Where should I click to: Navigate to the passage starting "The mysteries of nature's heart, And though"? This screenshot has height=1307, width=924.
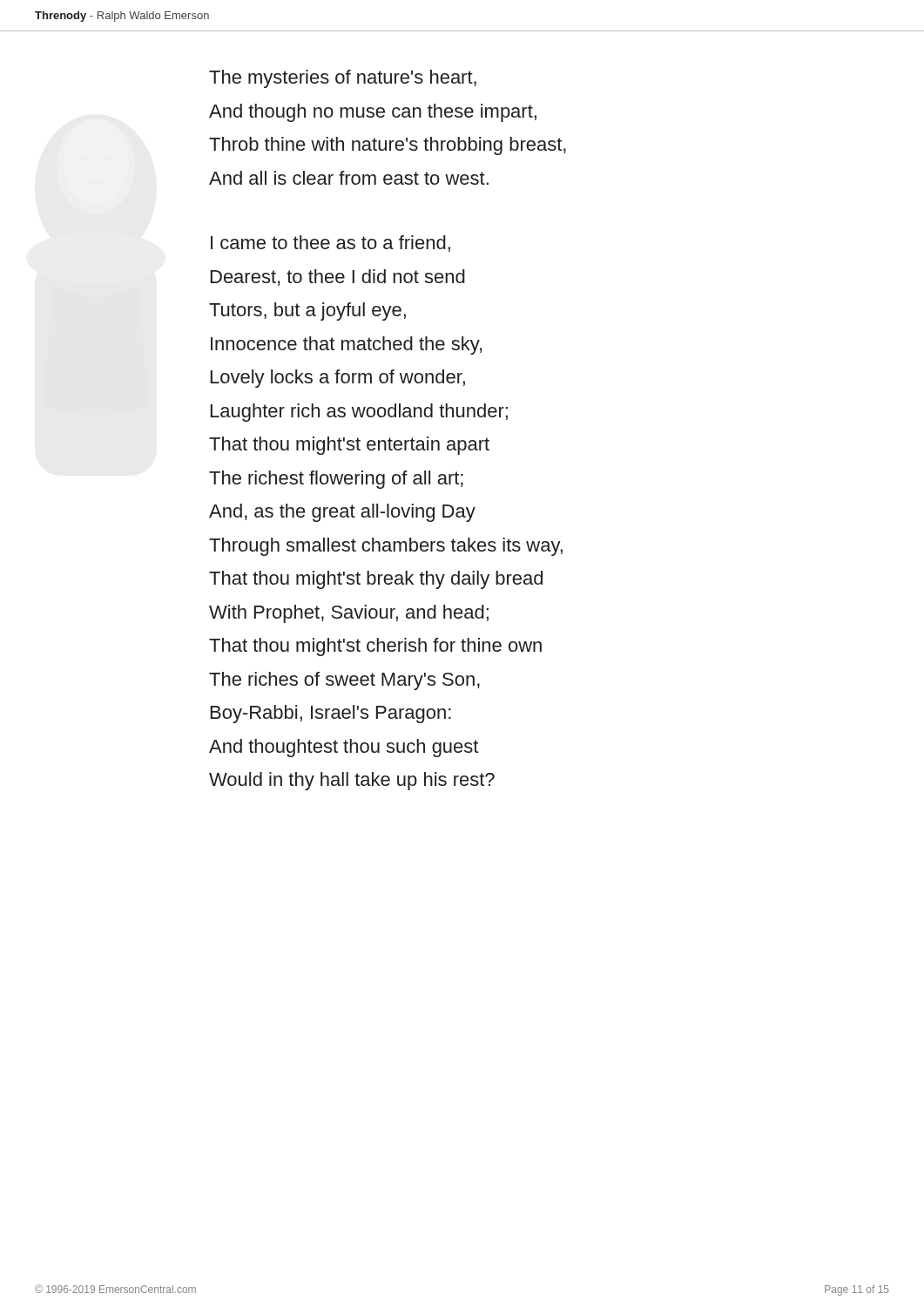pyautogui.click(x=514, y=128)
